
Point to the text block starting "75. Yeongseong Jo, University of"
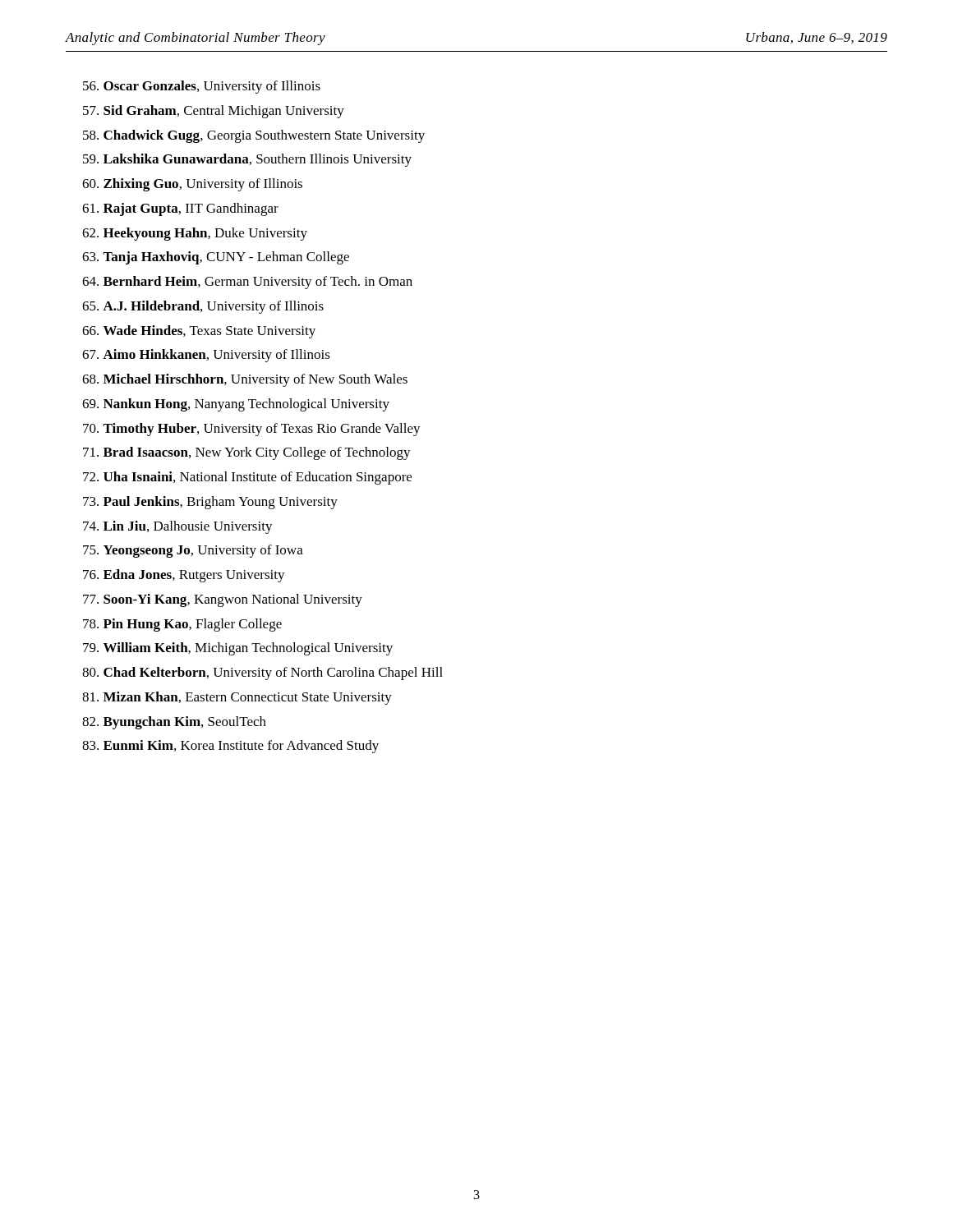193,550
